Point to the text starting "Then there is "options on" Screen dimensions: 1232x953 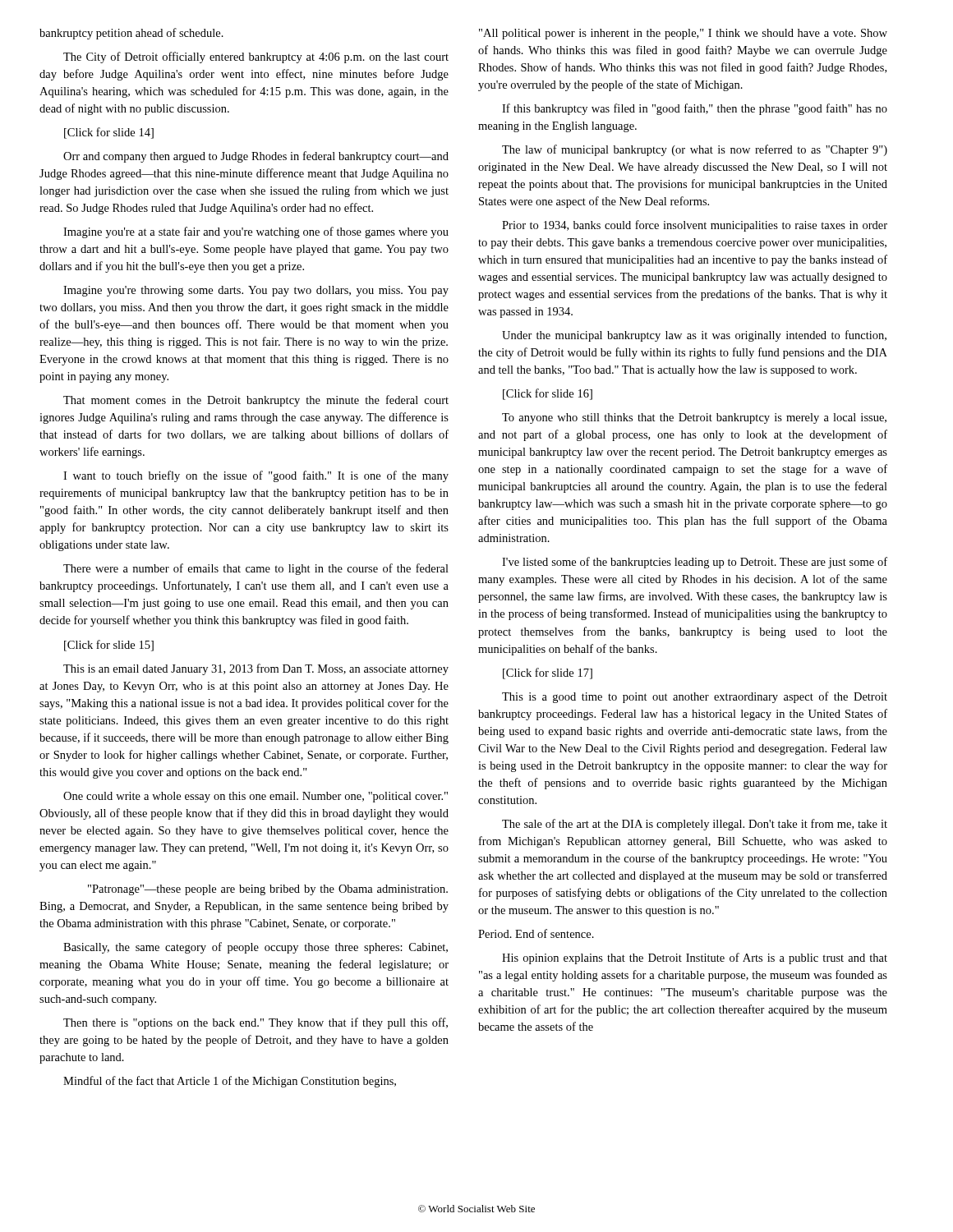pyautogui.click(x=244, y=1040)
